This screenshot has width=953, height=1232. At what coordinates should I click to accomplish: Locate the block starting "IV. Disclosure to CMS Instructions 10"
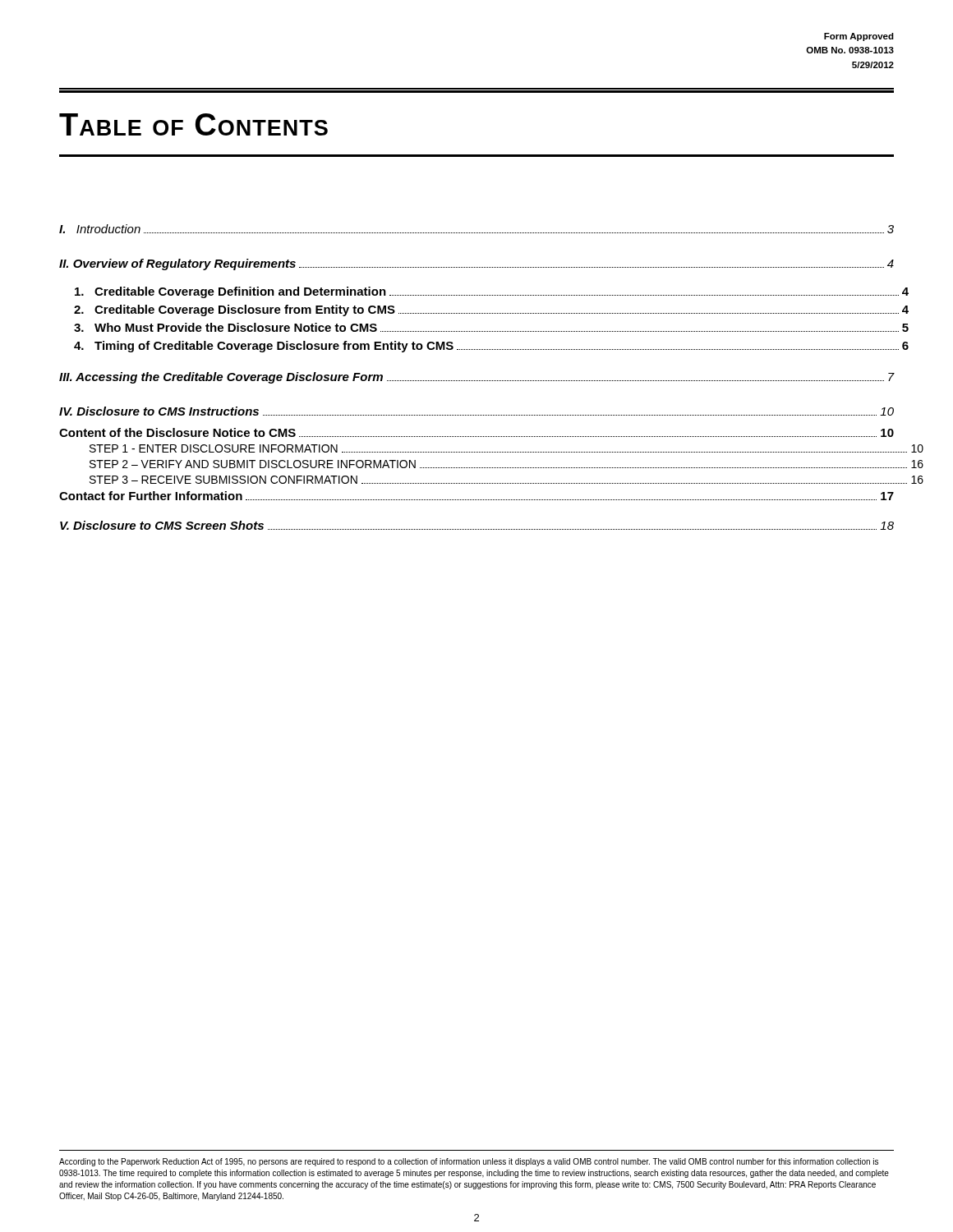(x=476, y=411)
